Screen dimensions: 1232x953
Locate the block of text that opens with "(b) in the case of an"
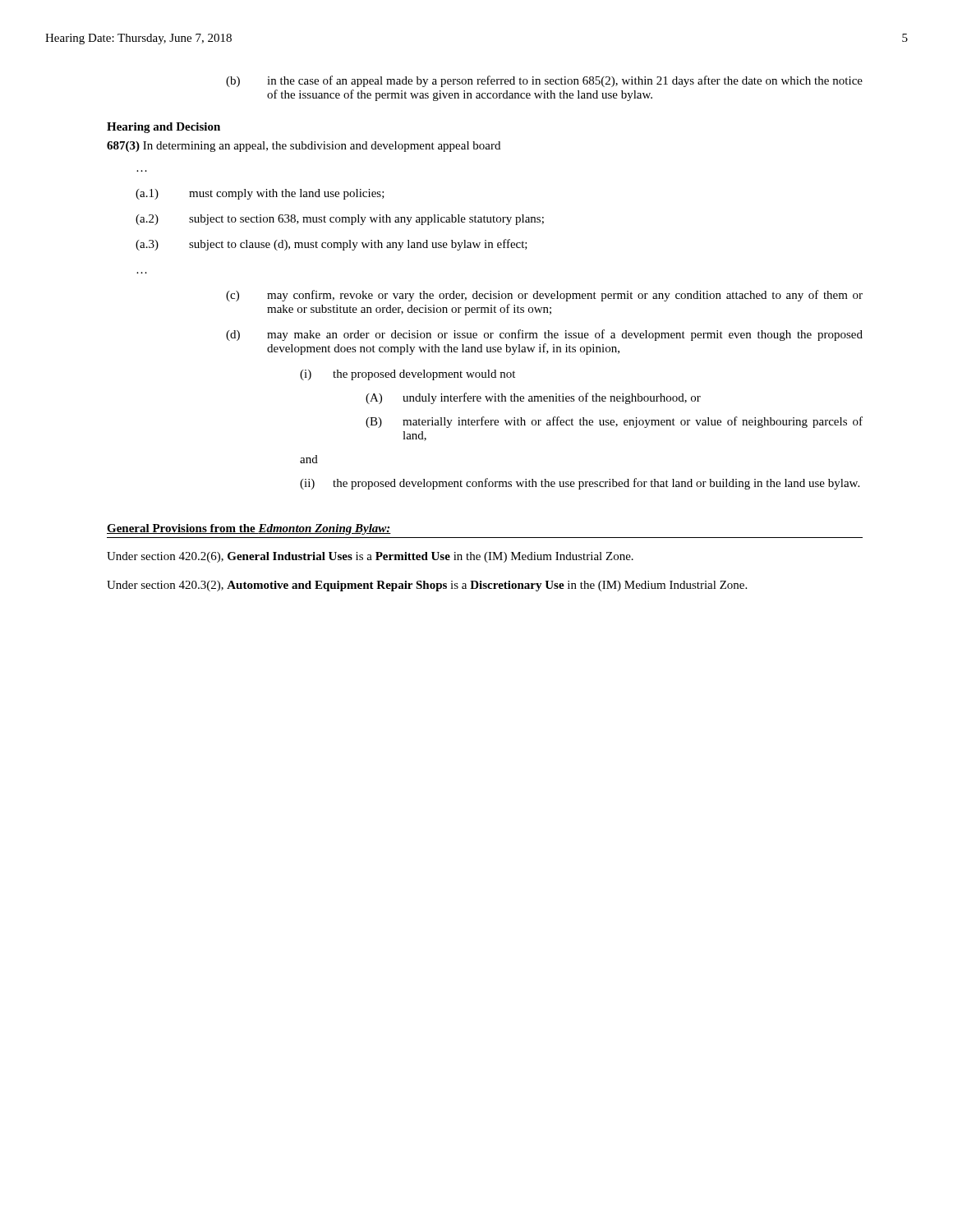[x=544, y=88]
